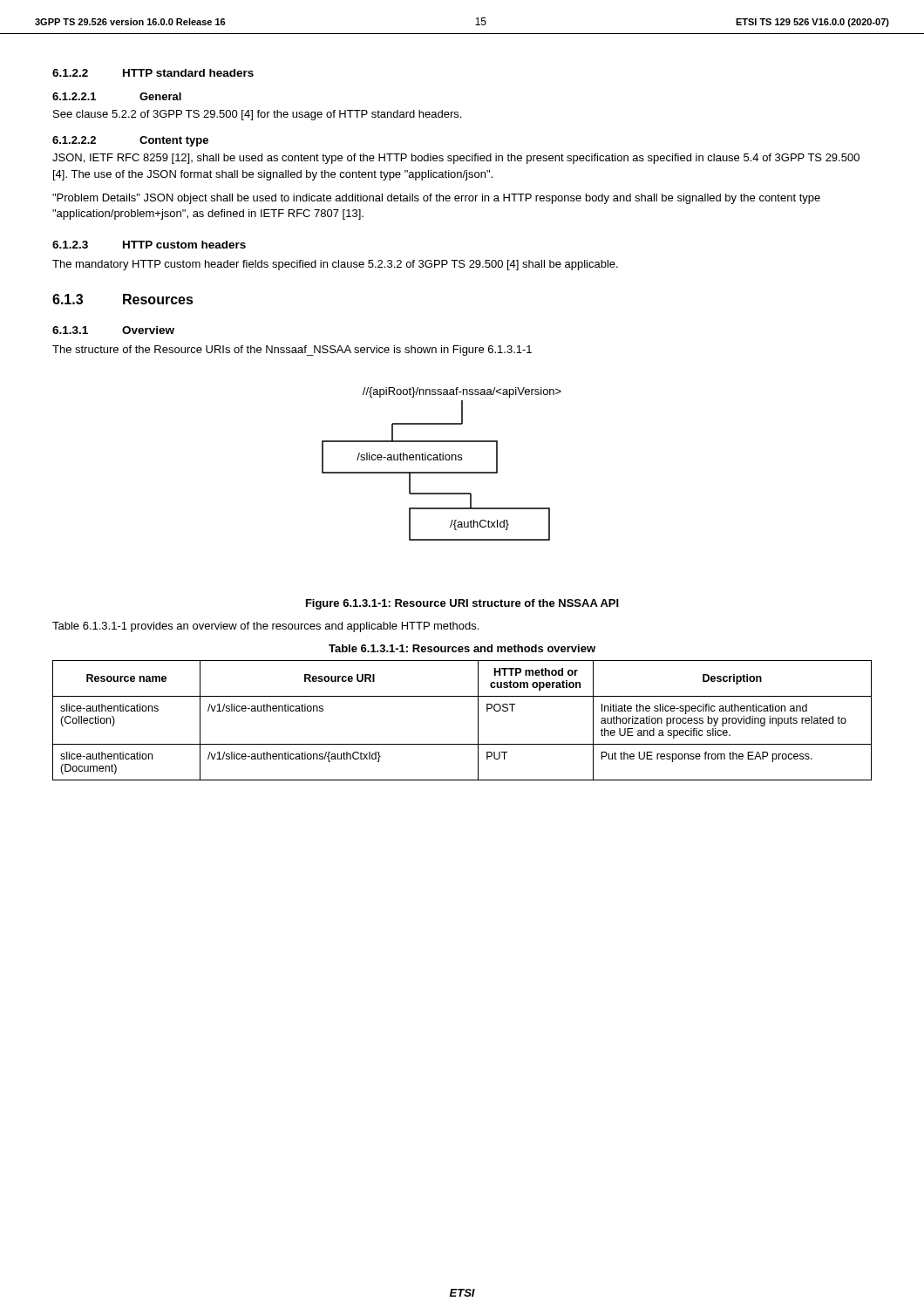Image resolution: width=924 pixels, height=1308 pixels.
Task: Locate the text block starting "6.1.2.2.2 Content type"
Action: point(131,140)
